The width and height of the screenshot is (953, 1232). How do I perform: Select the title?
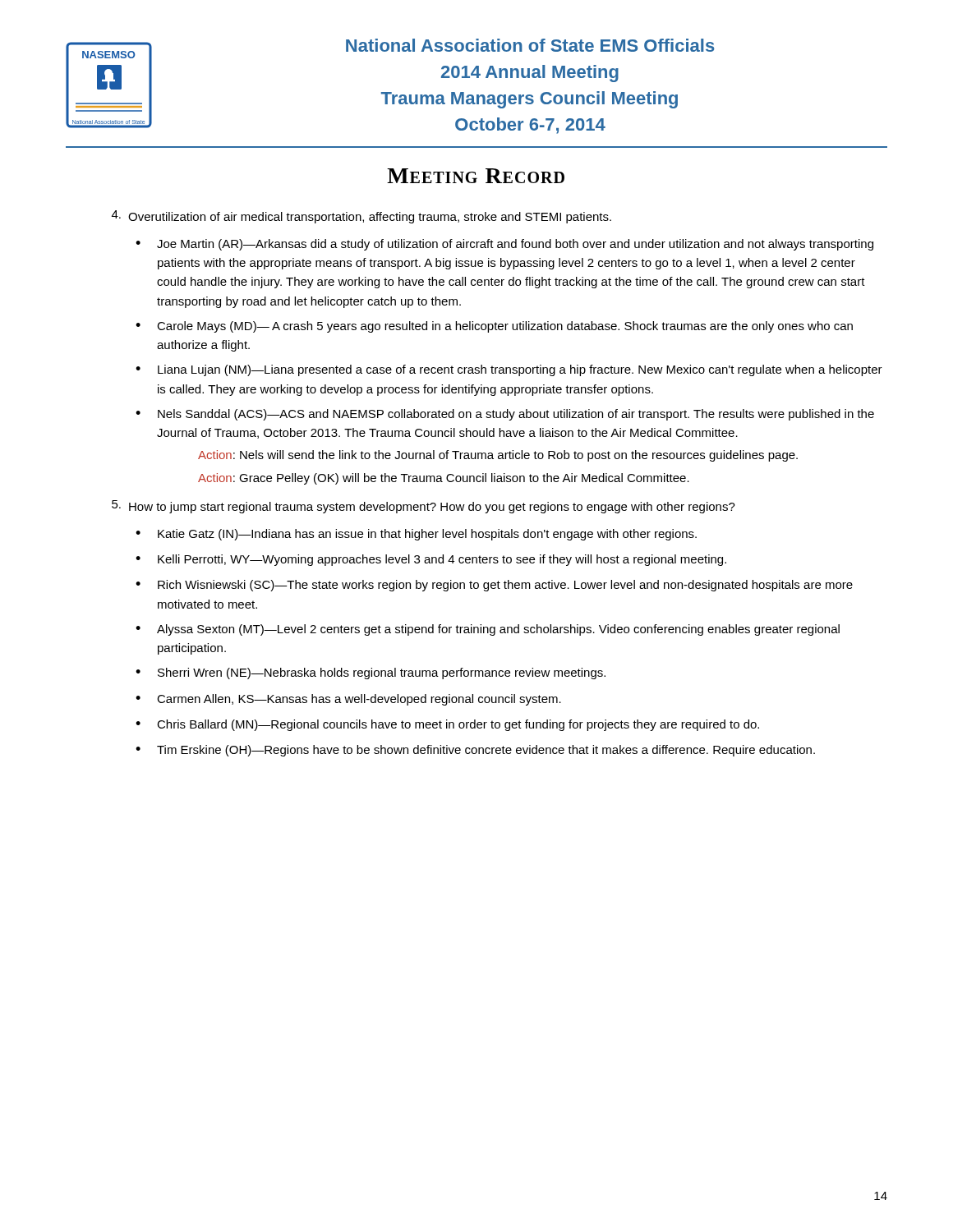[476, 175]
